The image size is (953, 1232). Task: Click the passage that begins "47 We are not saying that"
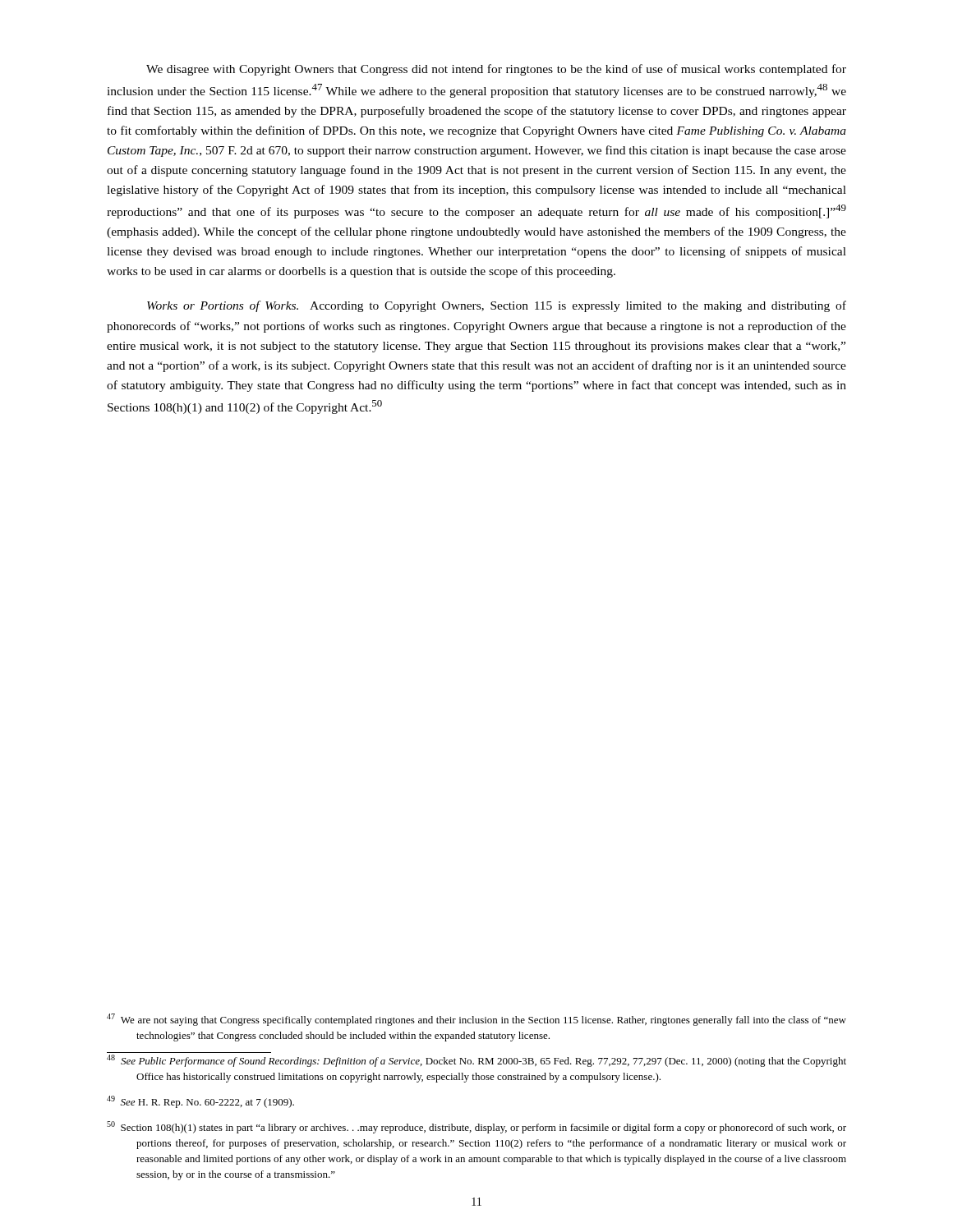coord(476,1028)
